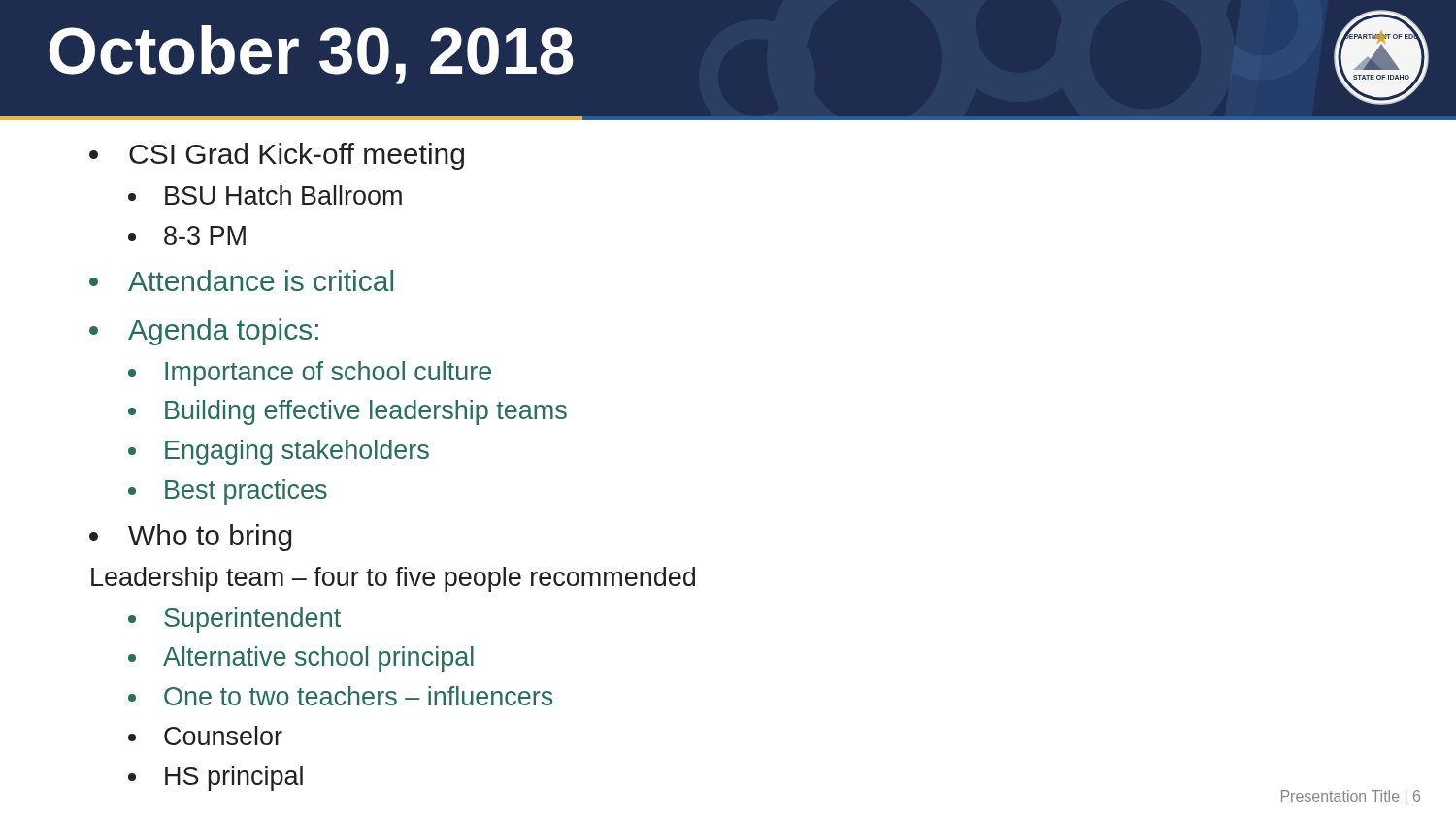The width and height of the screenshot is (1456, 819).
Task: Click on the list item that says "HS principal"
Action: 234,776
